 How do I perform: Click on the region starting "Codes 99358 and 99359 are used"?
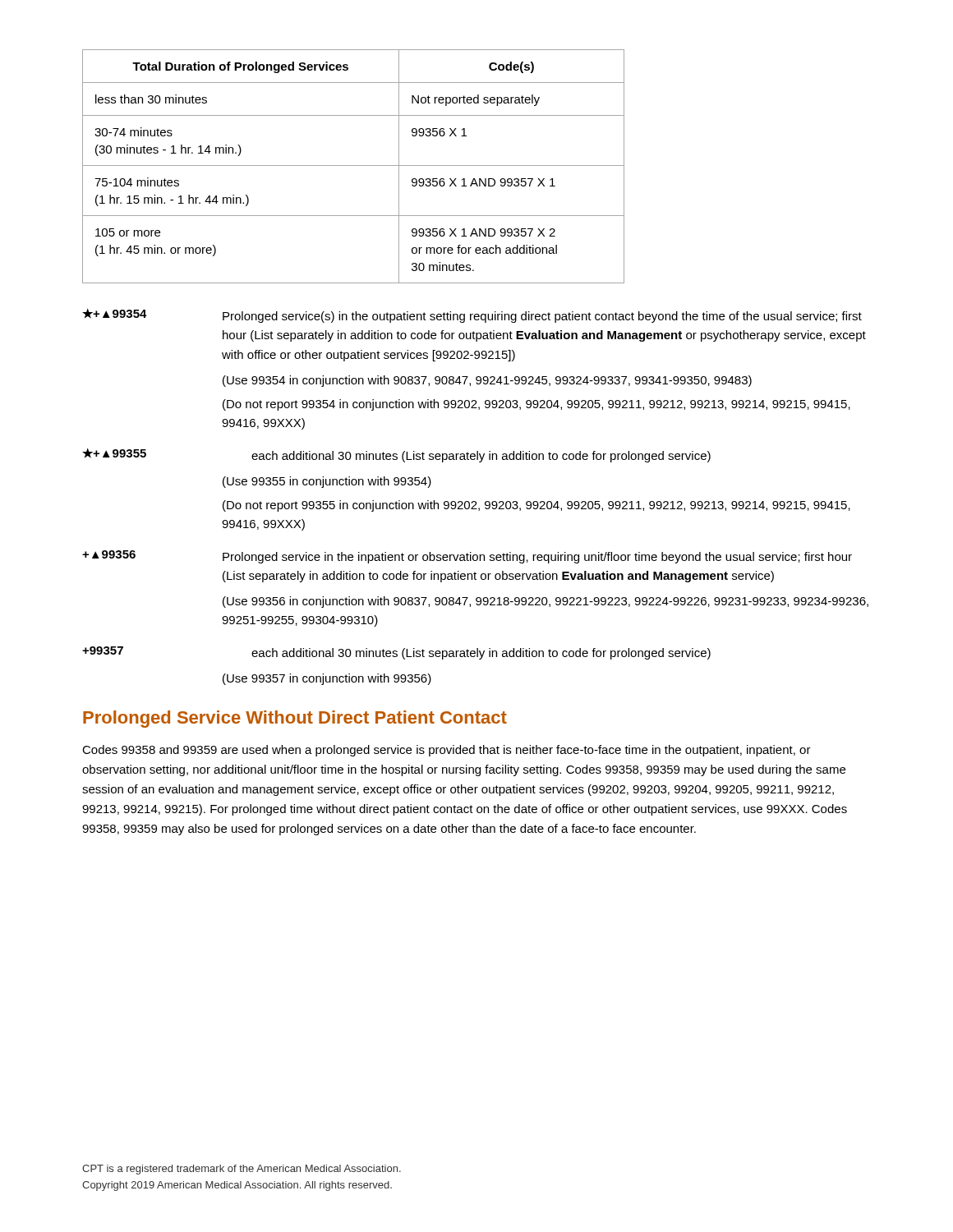point(465,789)
